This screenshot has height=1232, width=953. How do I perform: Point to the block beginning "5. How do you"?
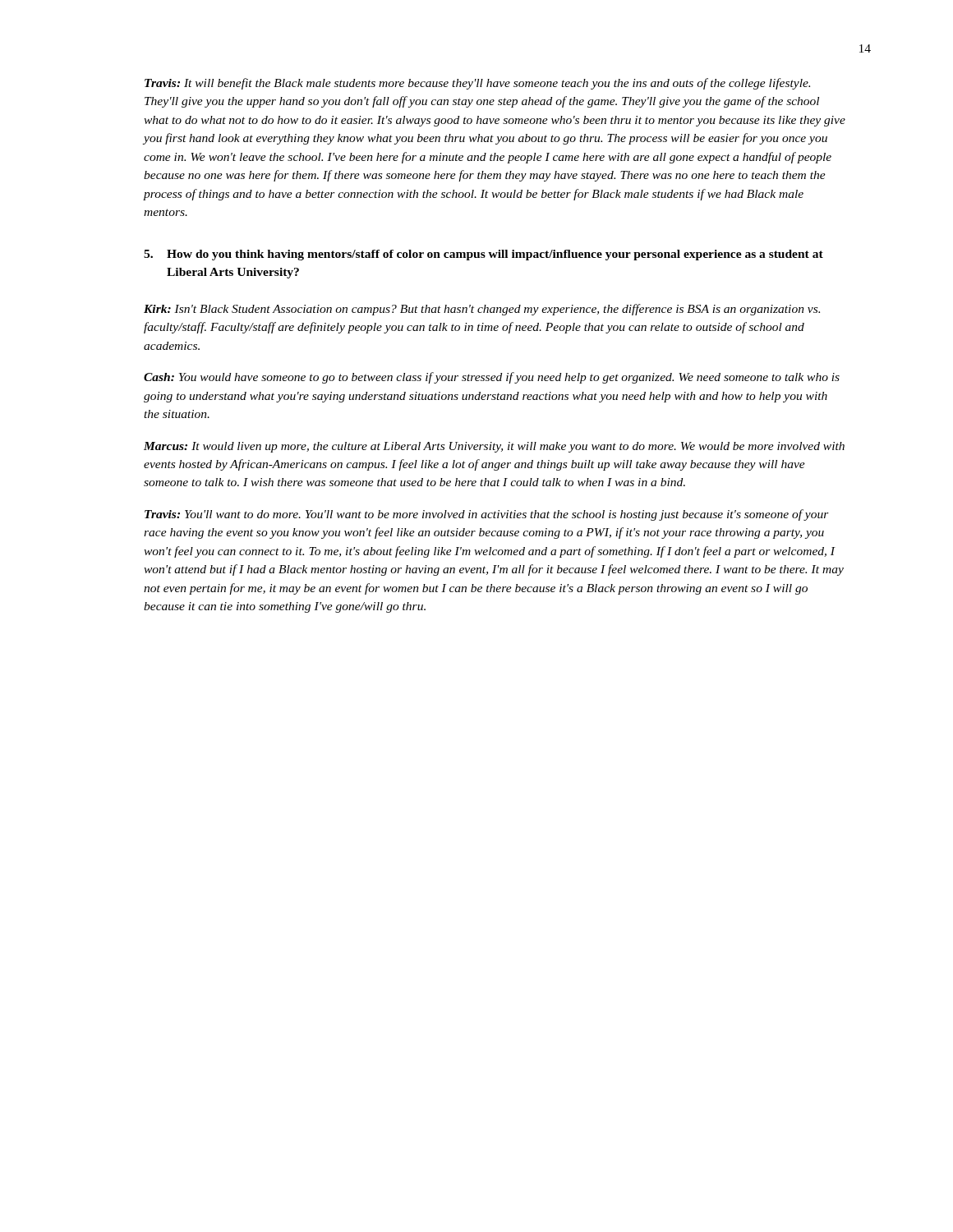[x=495, y=263]
